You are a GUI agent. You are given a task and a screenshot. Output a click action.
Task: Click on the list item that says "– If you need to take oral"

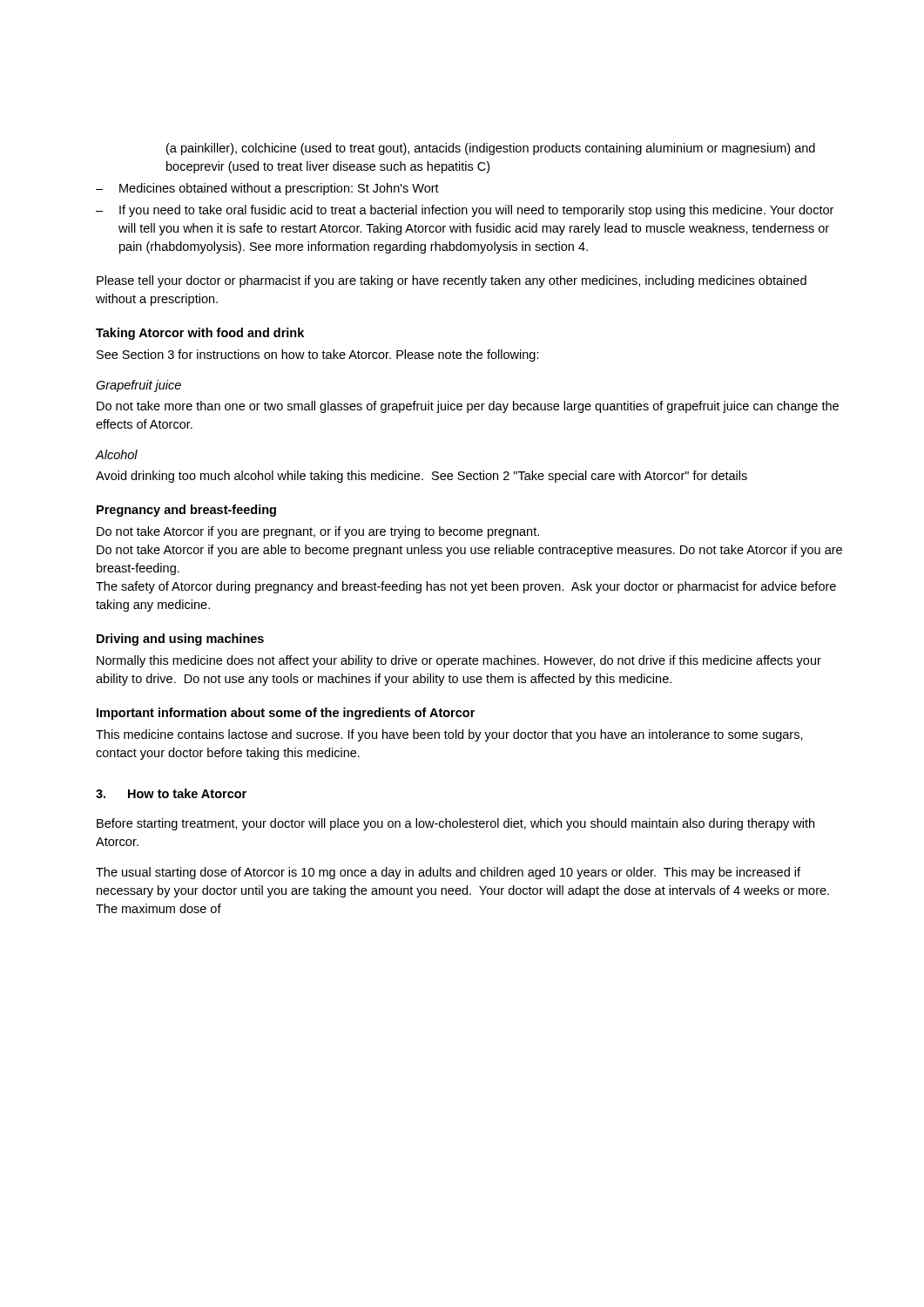[471, 229]
